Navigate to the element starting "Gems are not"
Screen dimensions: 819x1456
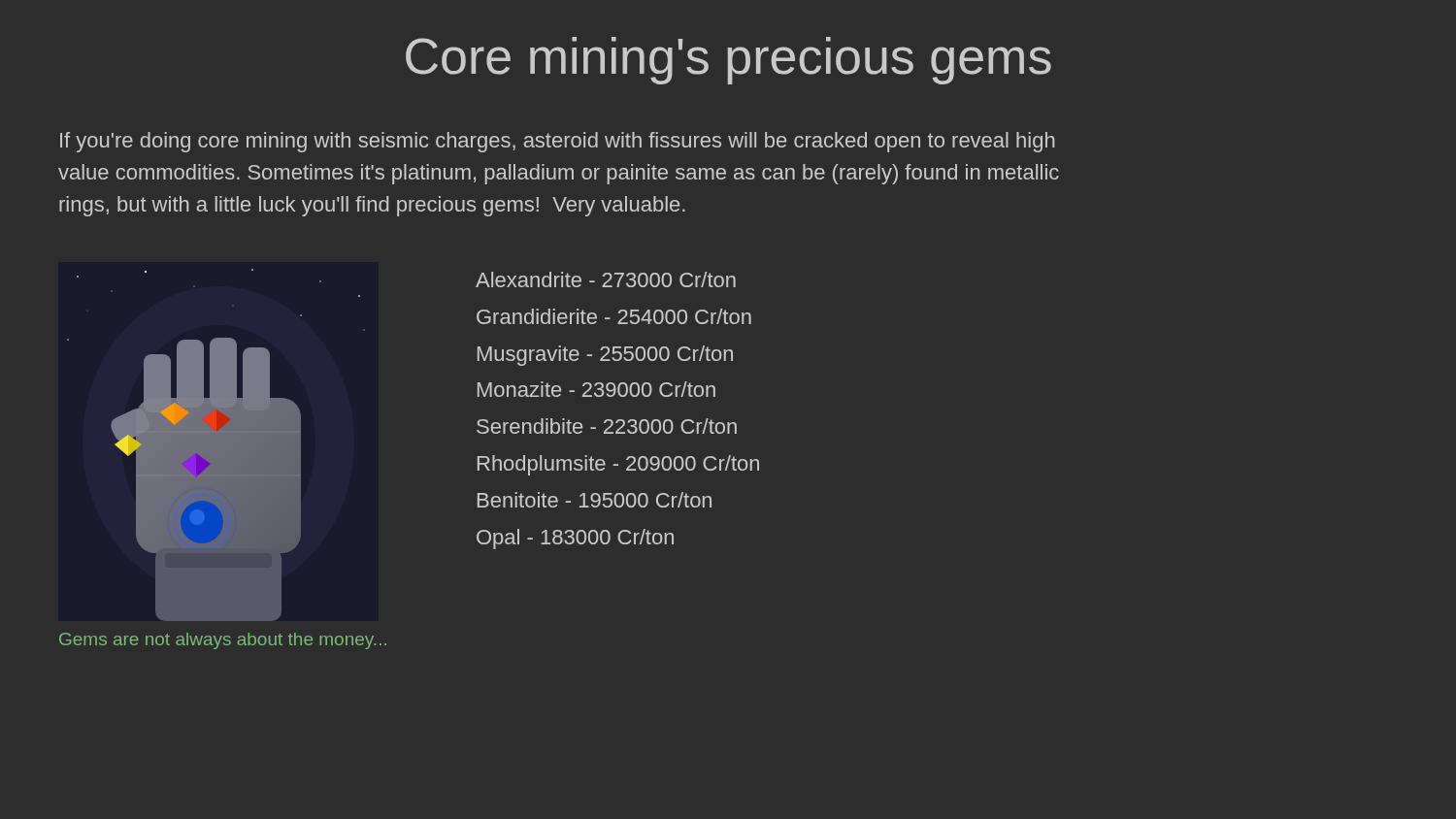(x=223, y=639)
